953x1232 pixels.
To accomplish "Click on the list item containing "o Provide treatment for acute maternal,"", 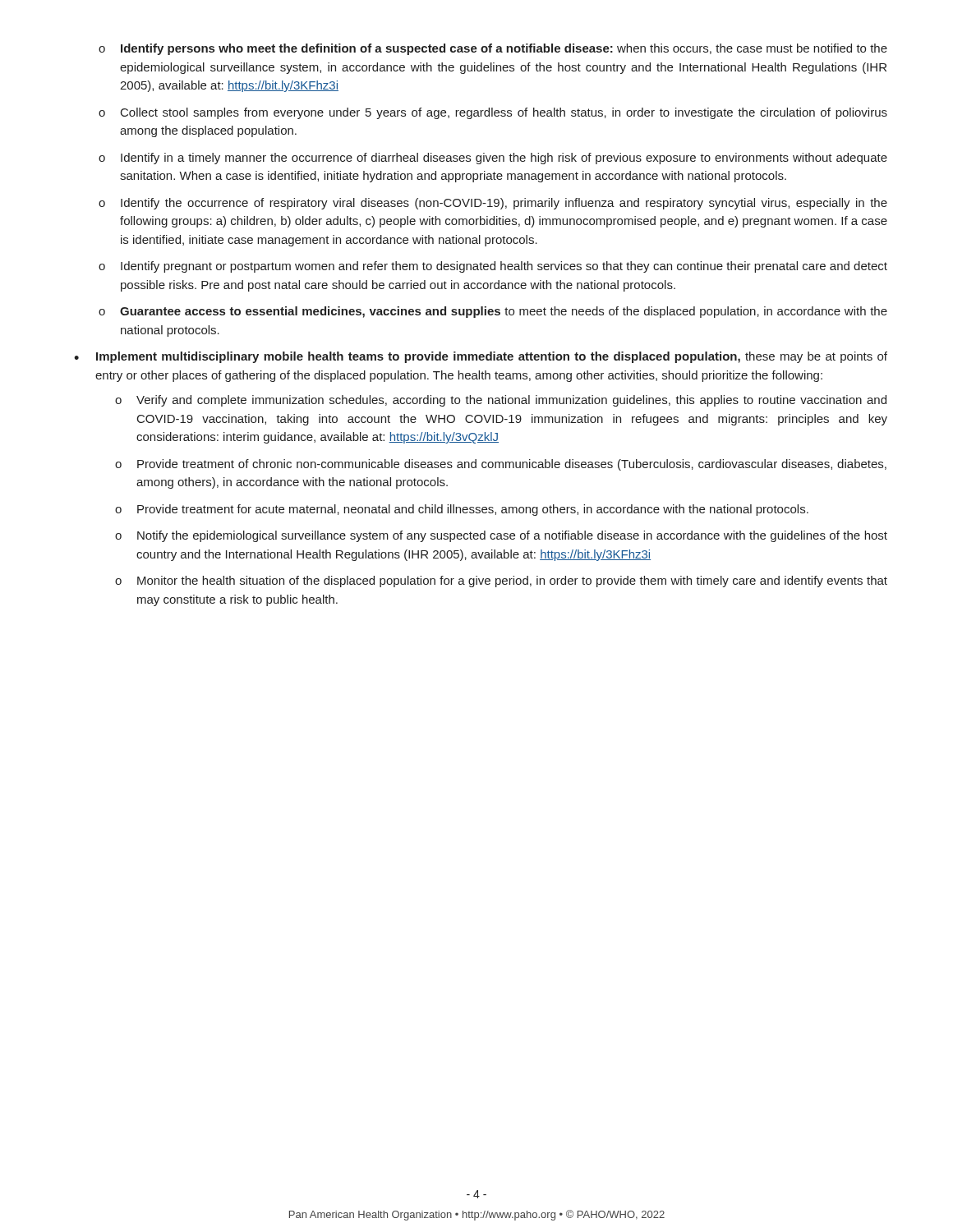I will pyautogui.click(x=501, y=509).
